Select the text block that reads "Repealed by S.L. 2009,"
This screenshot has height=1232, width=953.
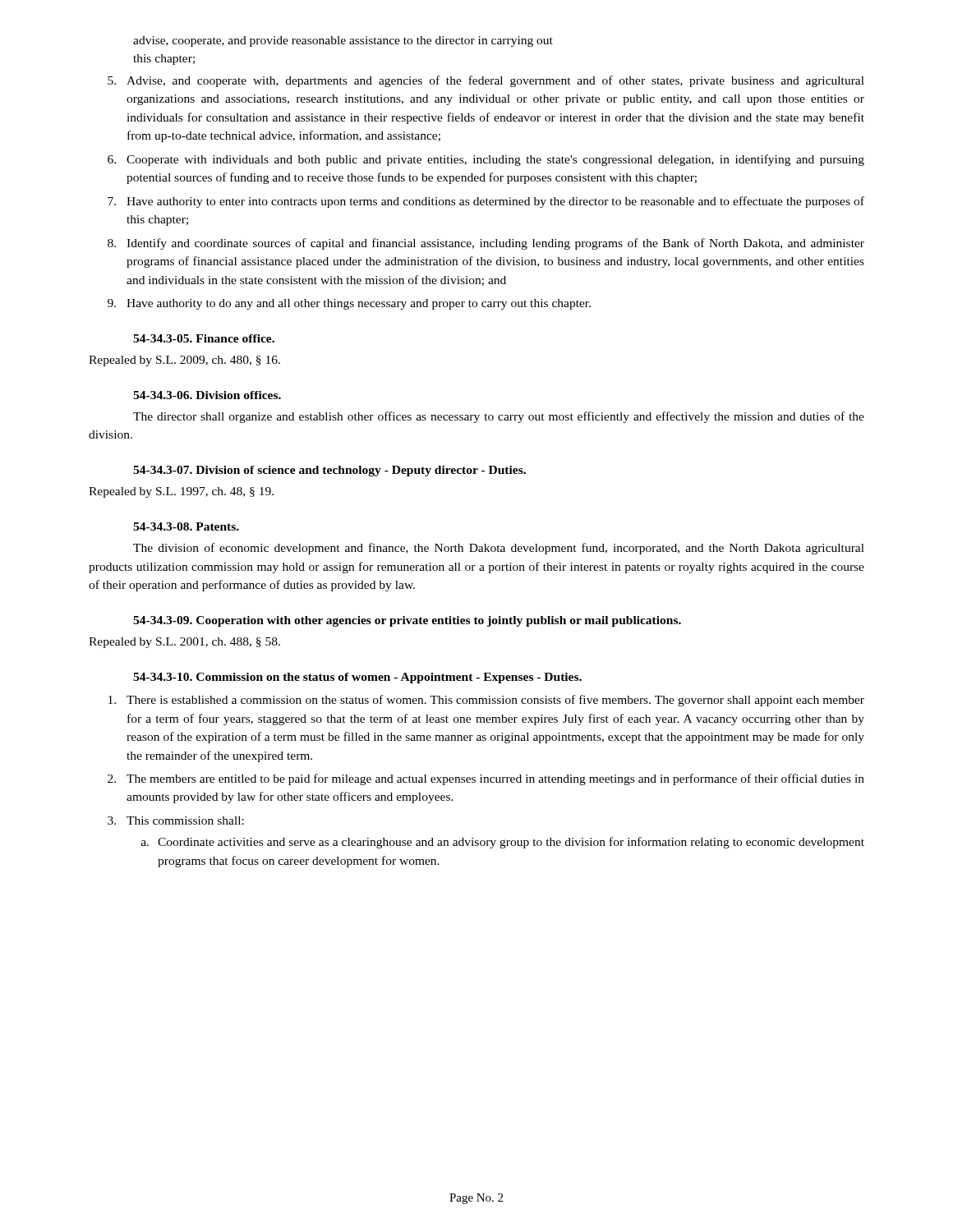pyautogui.click(x=185, y=359)
